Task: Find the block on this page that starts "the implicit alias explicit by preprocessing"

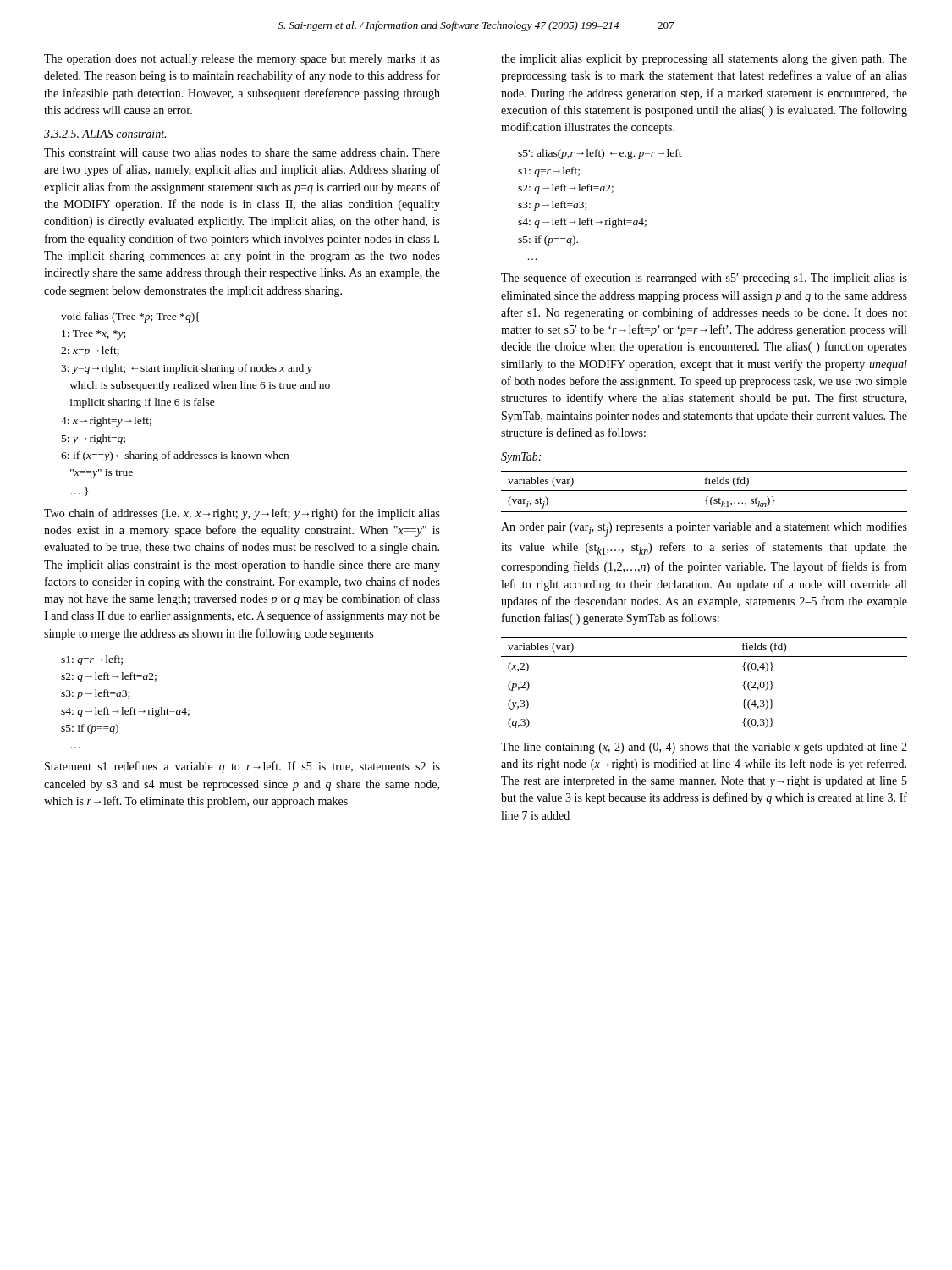Action: tap(704, 94)
